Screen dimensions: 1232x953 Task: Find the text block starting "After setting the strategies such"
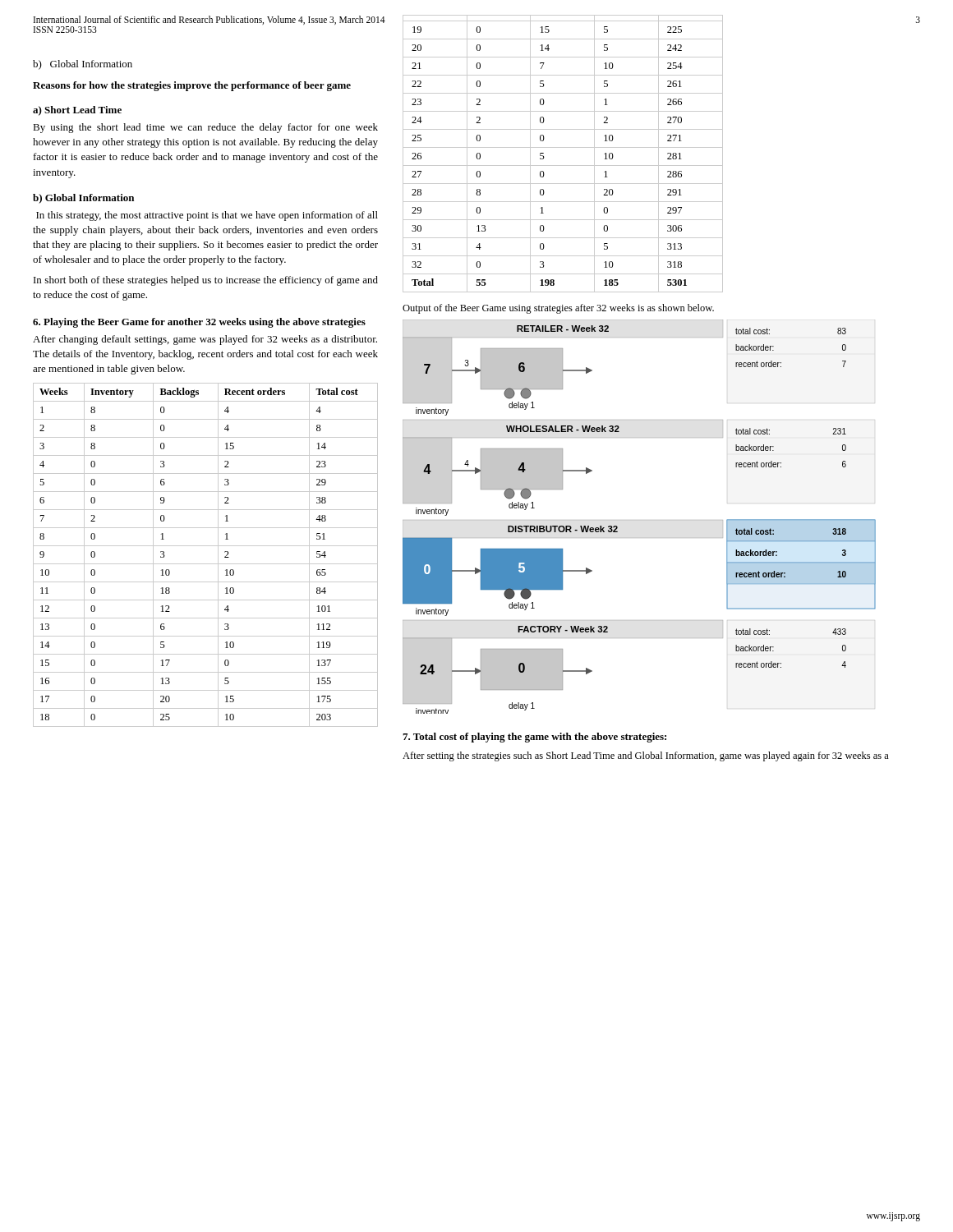(x=646, y=756)
